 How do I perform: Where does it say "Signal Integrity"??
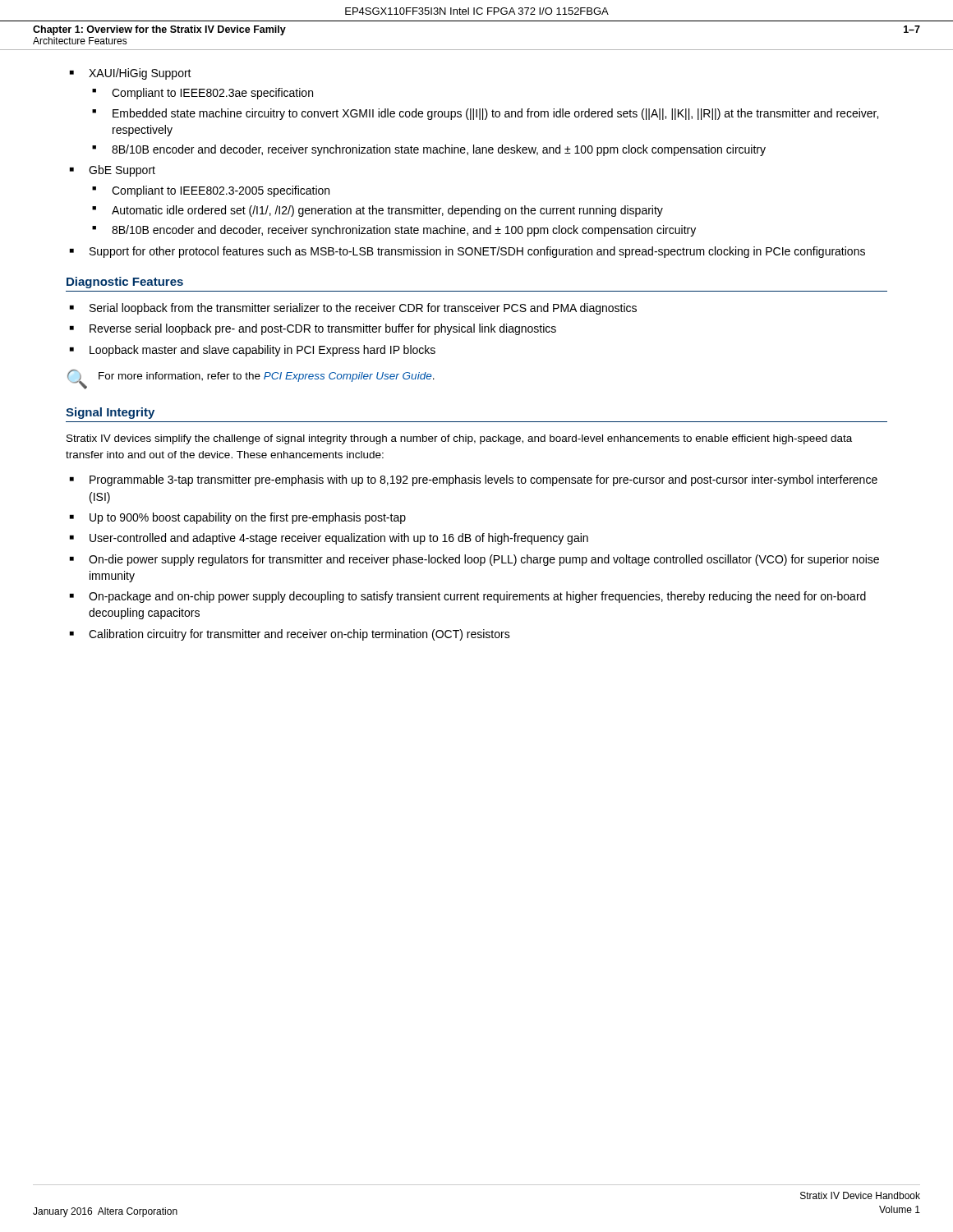coord(110,412)
